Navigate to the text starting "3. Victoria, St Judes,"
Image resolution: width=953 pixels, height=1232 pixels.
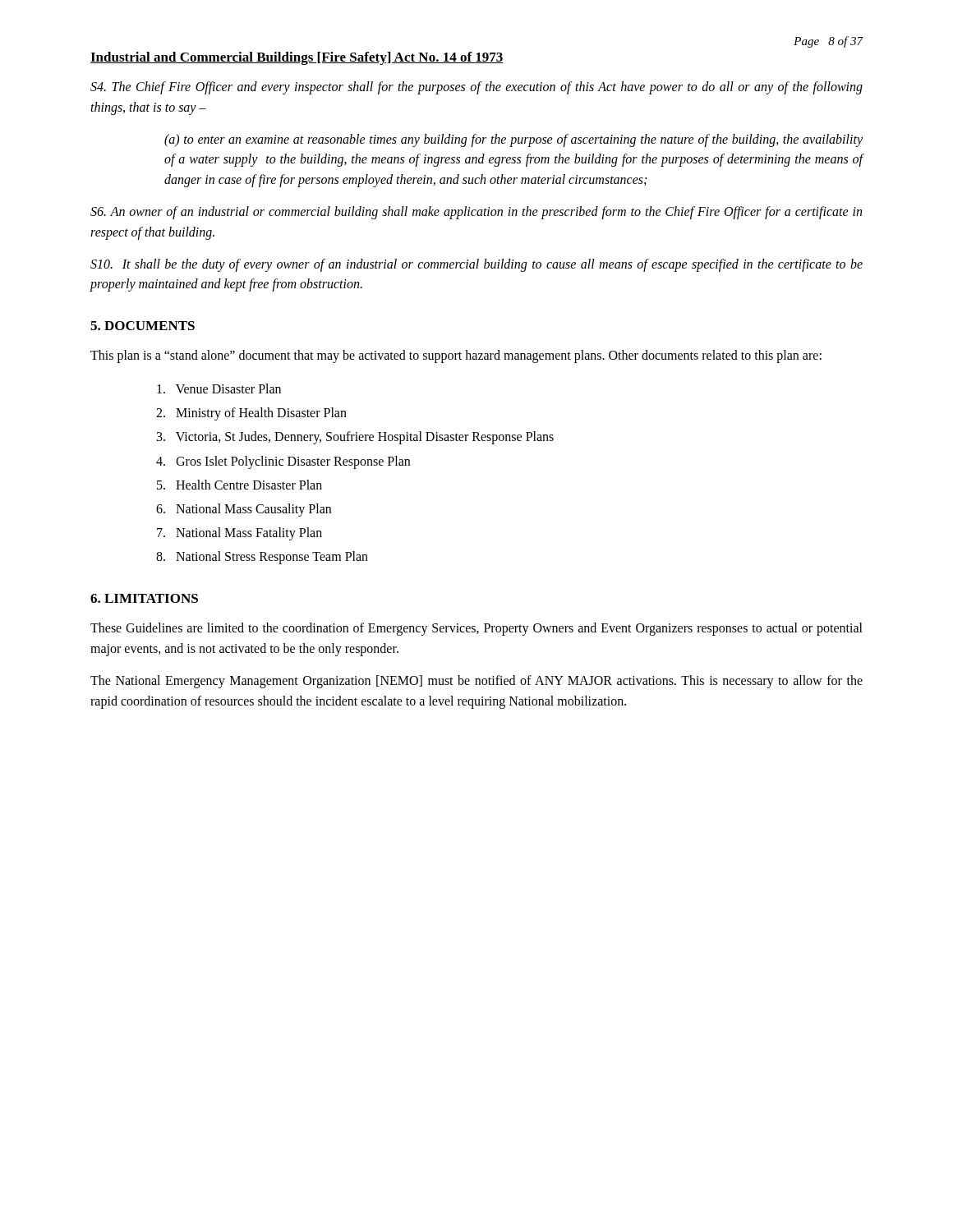(x=355, y=437)
